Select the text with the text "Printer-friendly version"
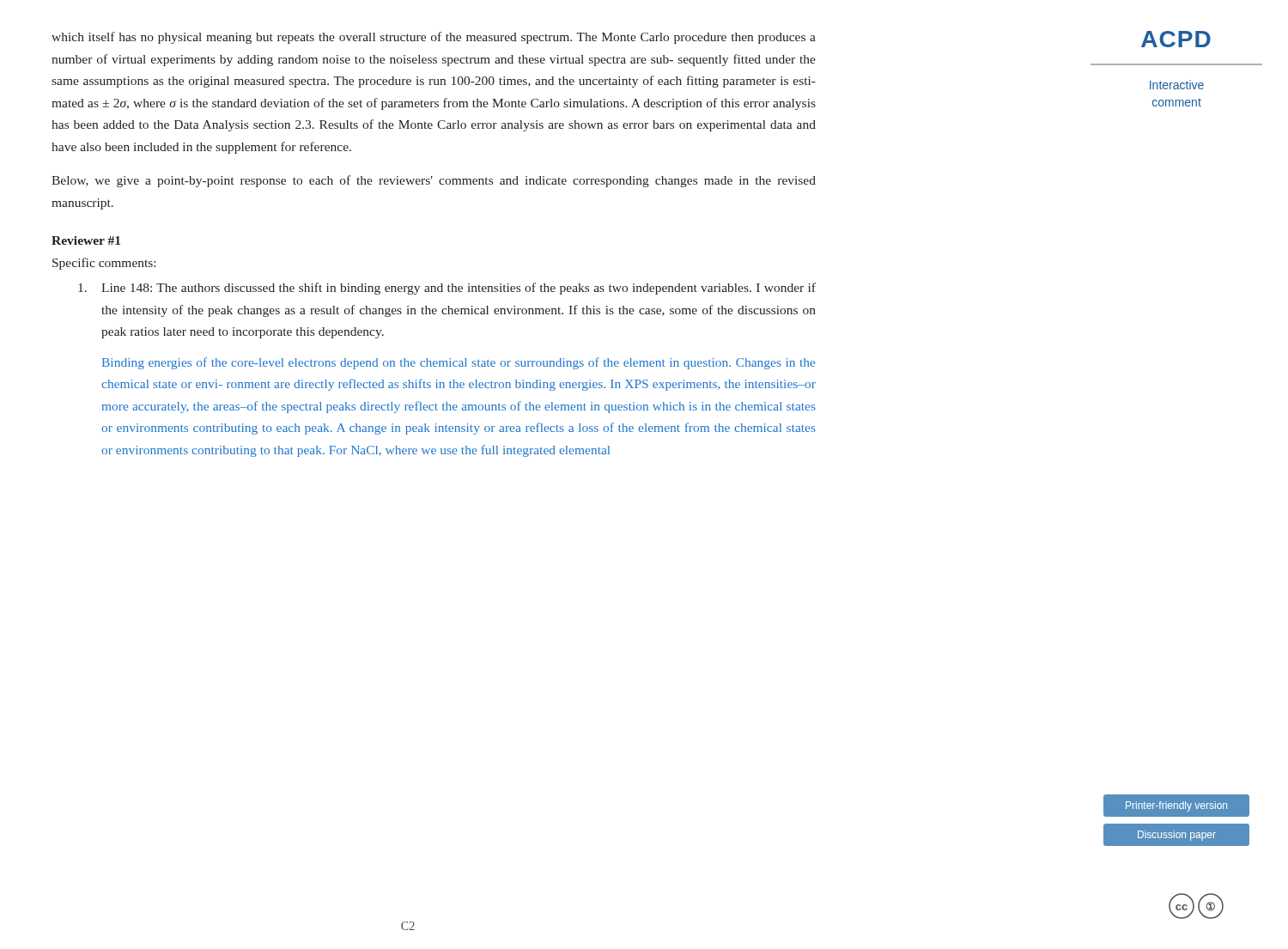Image resolution: width=1288 pixels, height=949 pixels. tap(1176, 806)
